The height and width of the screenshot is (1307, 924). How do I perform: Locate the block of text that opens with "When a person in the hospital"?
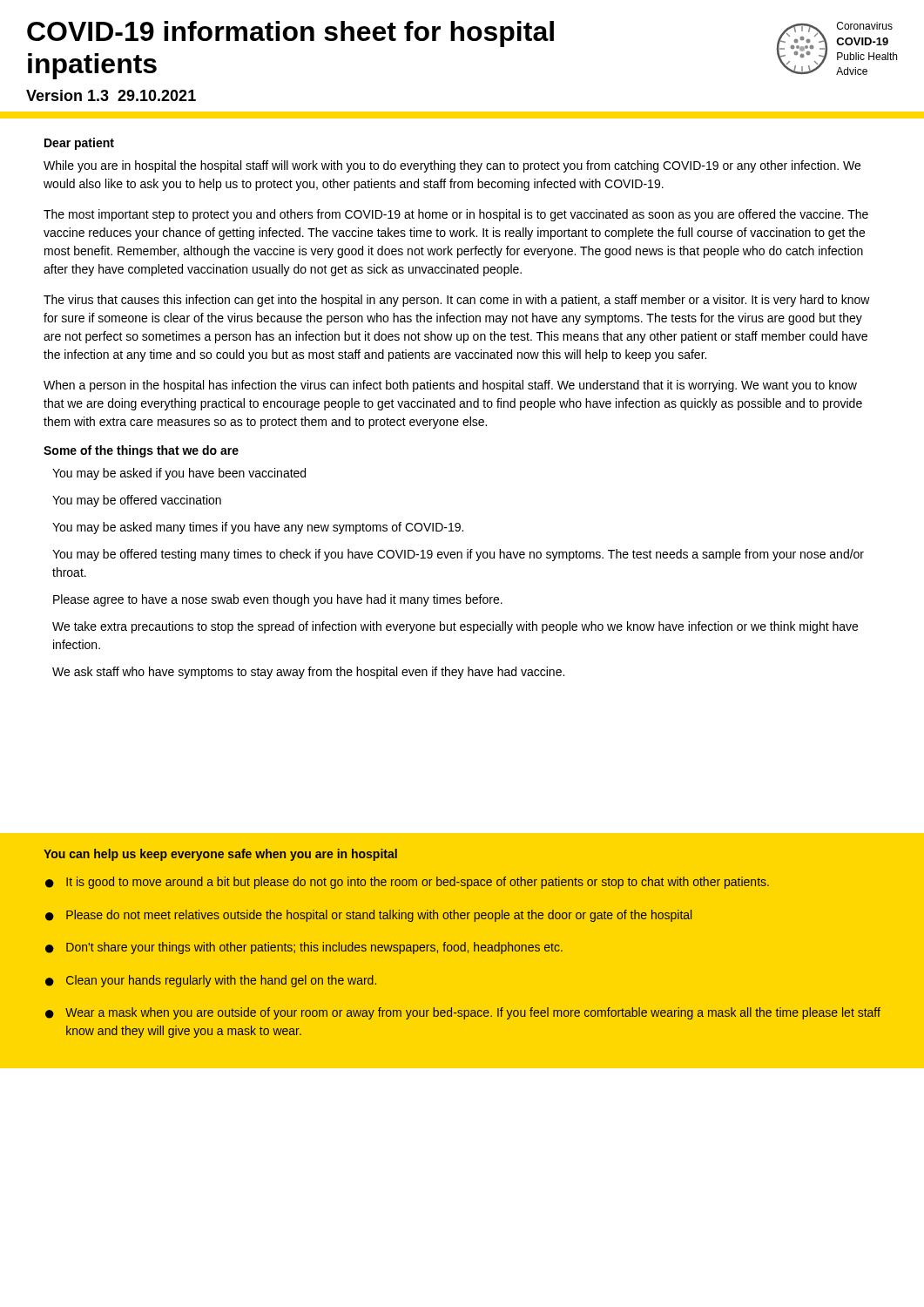click(453, 403)
